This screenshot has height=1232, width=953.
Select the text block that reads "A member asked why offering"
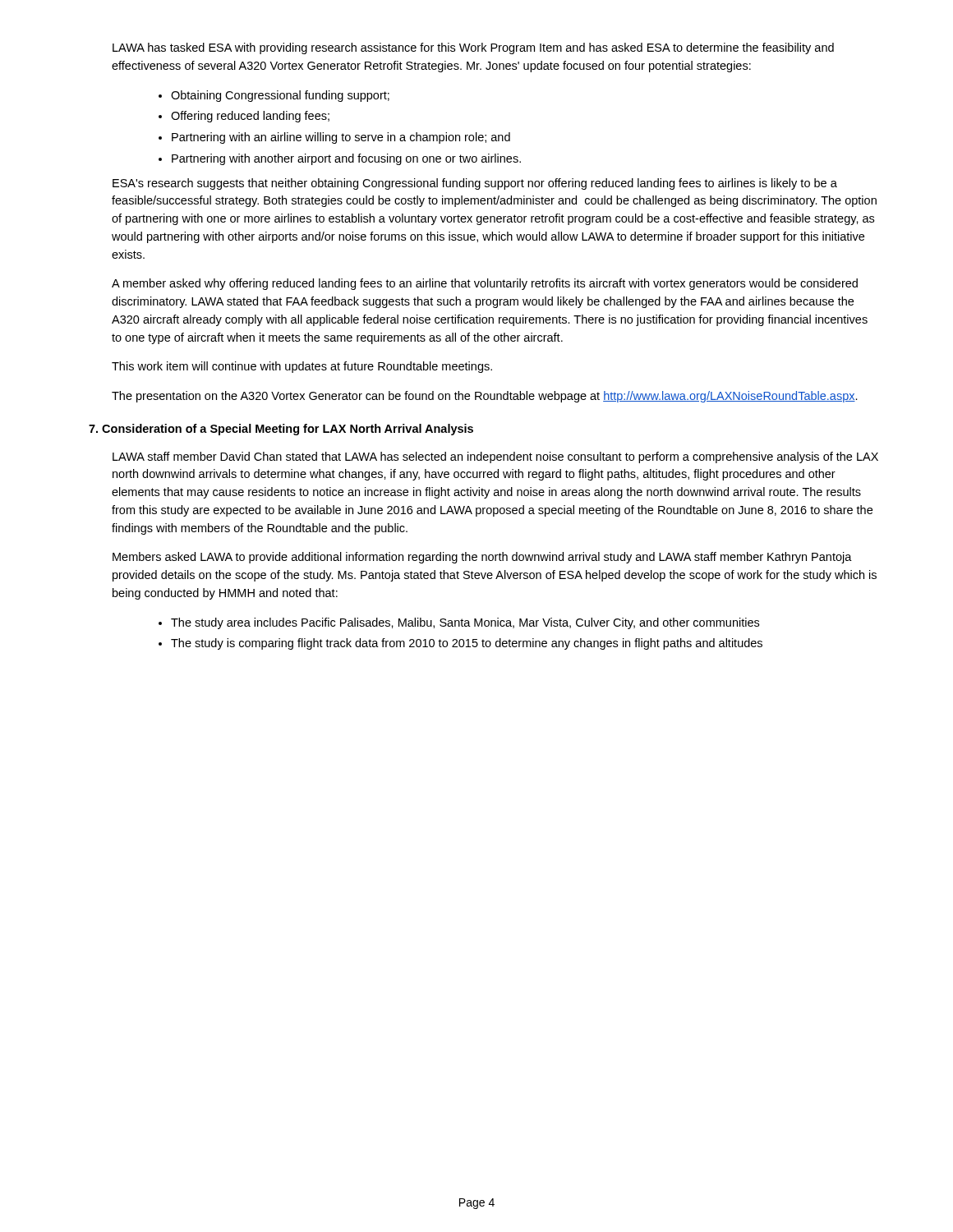click(490, 310)
